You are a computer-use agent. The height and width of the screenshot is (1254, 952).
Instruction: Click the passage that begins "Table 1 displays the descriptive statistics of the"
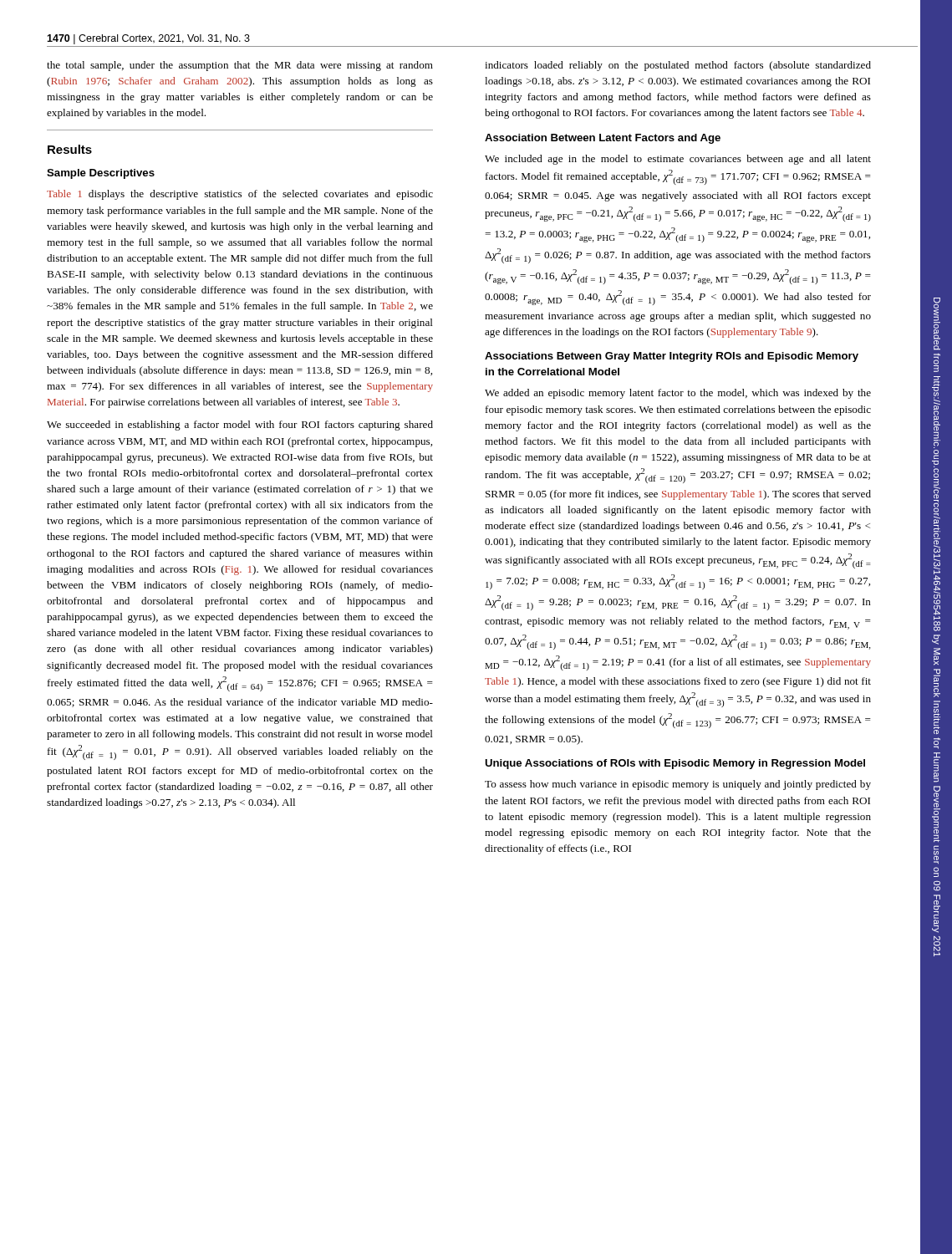pyautogui.click(x=240, y=498)
